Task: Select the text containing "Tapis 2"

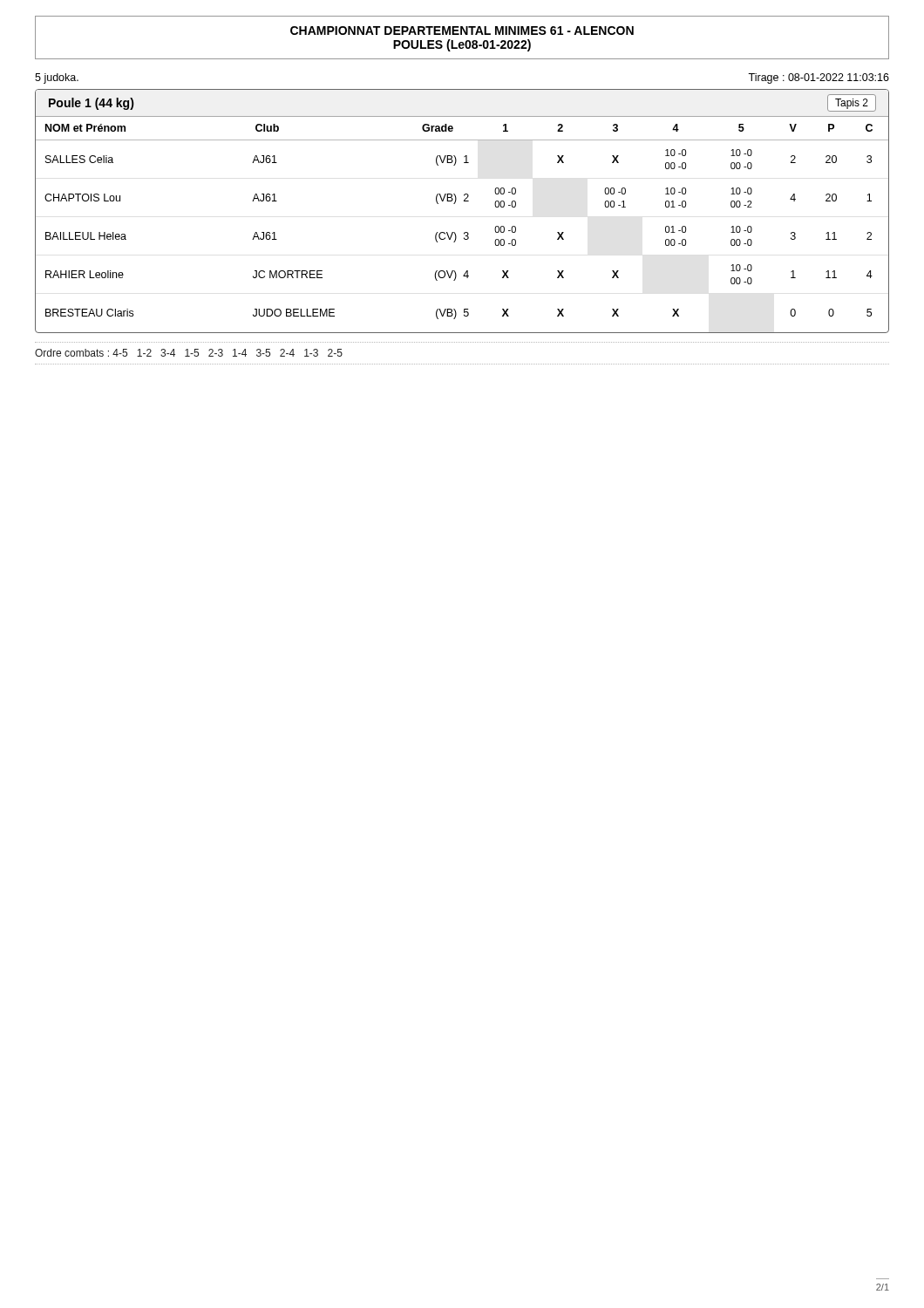Action: coord(852,103)
